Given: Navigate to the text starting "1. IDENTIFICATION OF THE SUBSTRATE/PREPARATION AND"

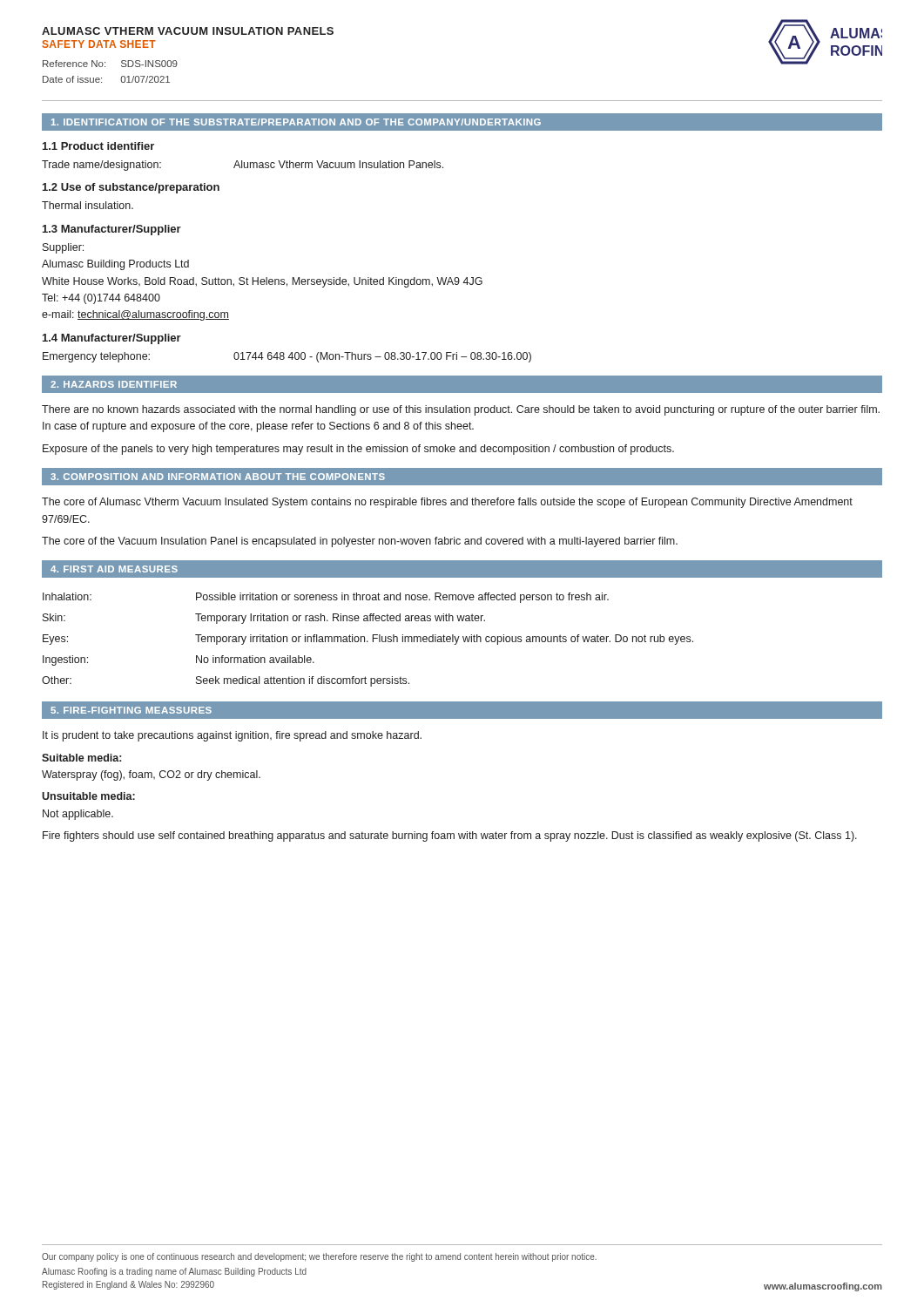Looking at the screenshot, I should point(296,122).
